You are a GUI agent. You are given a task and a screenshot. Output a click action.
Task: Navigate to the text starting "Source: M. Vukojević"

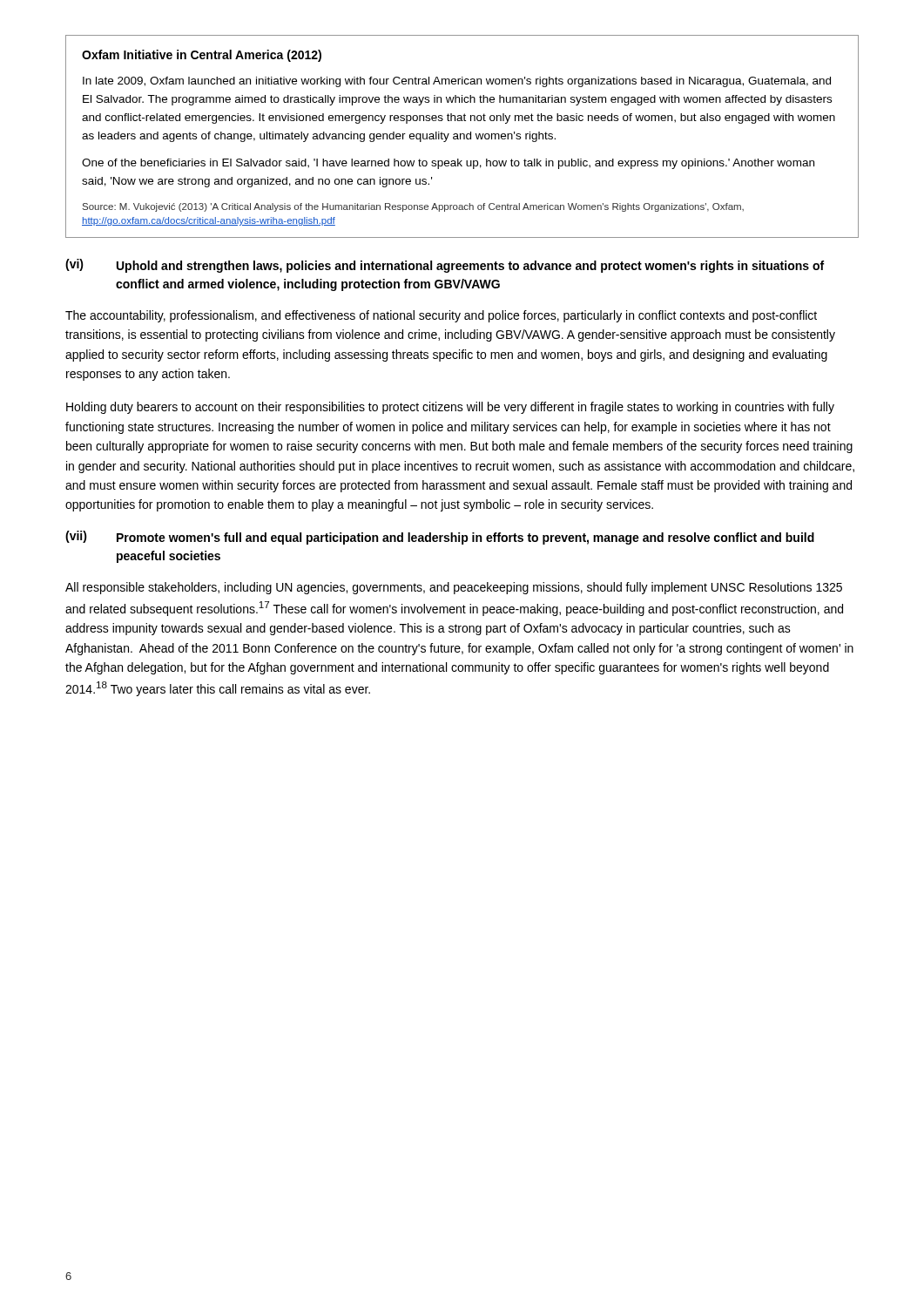pyautogui.click(x=413, y=213)
